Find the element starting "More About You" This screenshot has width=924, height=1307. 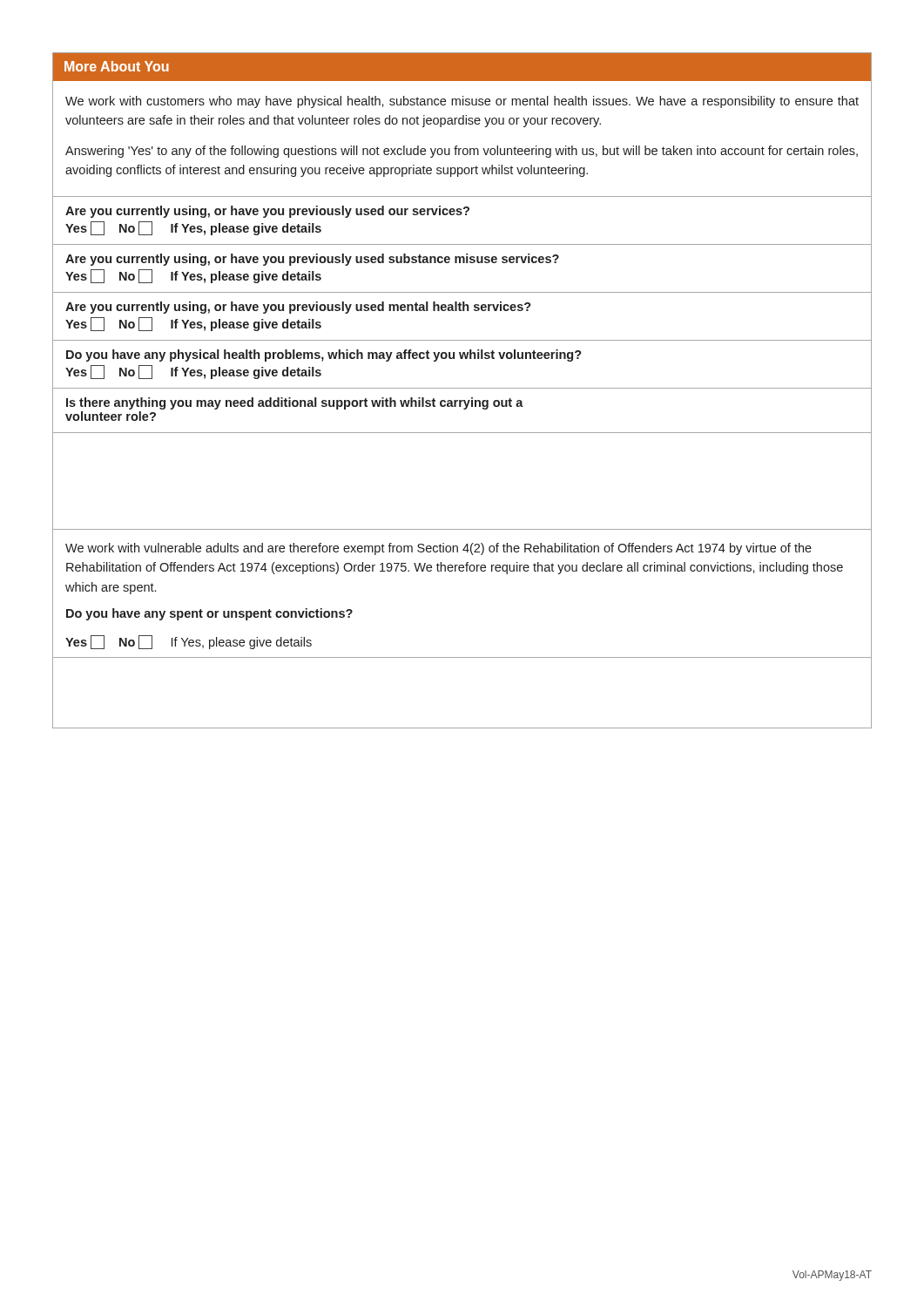tap(116, 67)
